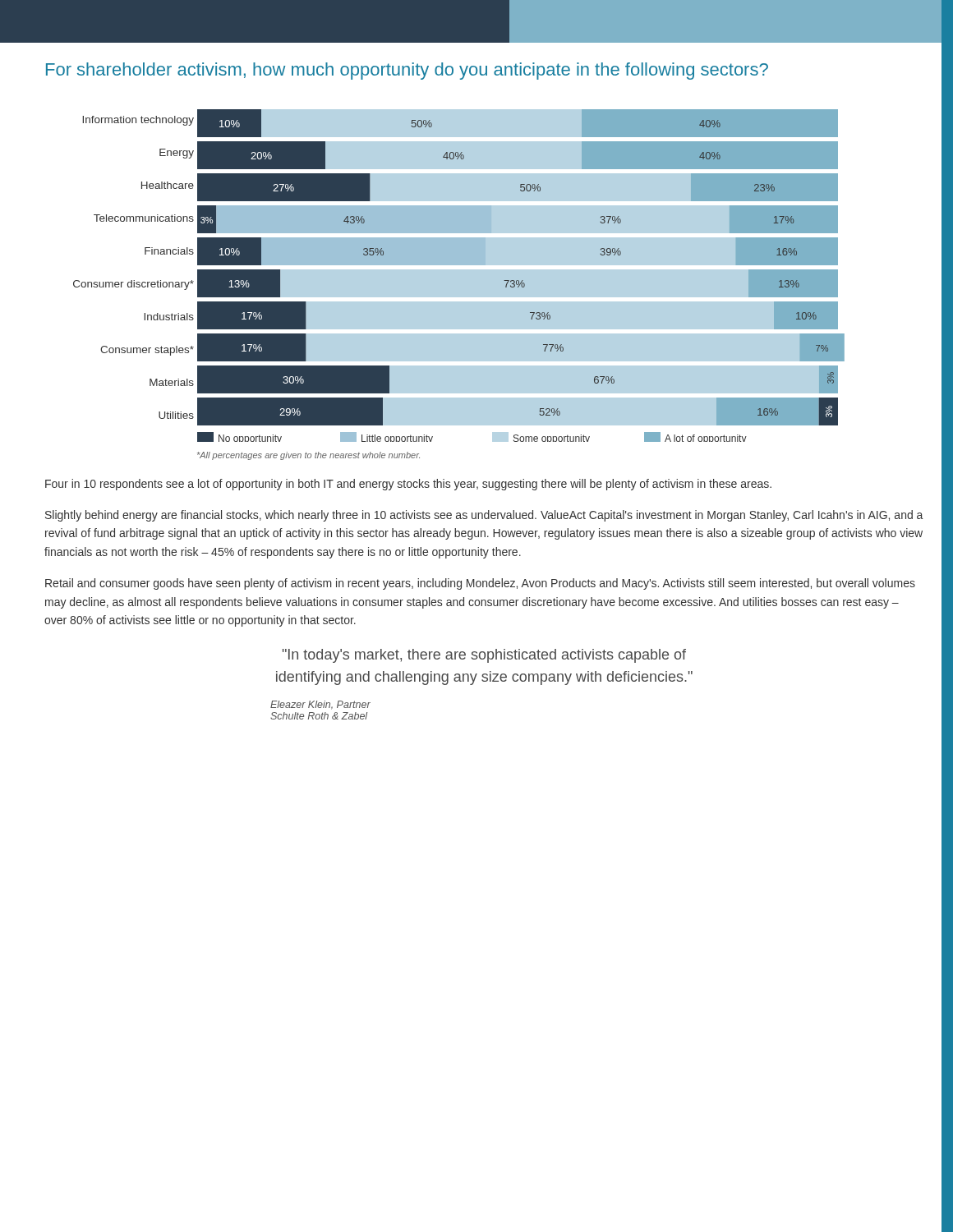
Task: Click on the stacked bar chart
Action: pyautogui.click(x=447, y=275)
